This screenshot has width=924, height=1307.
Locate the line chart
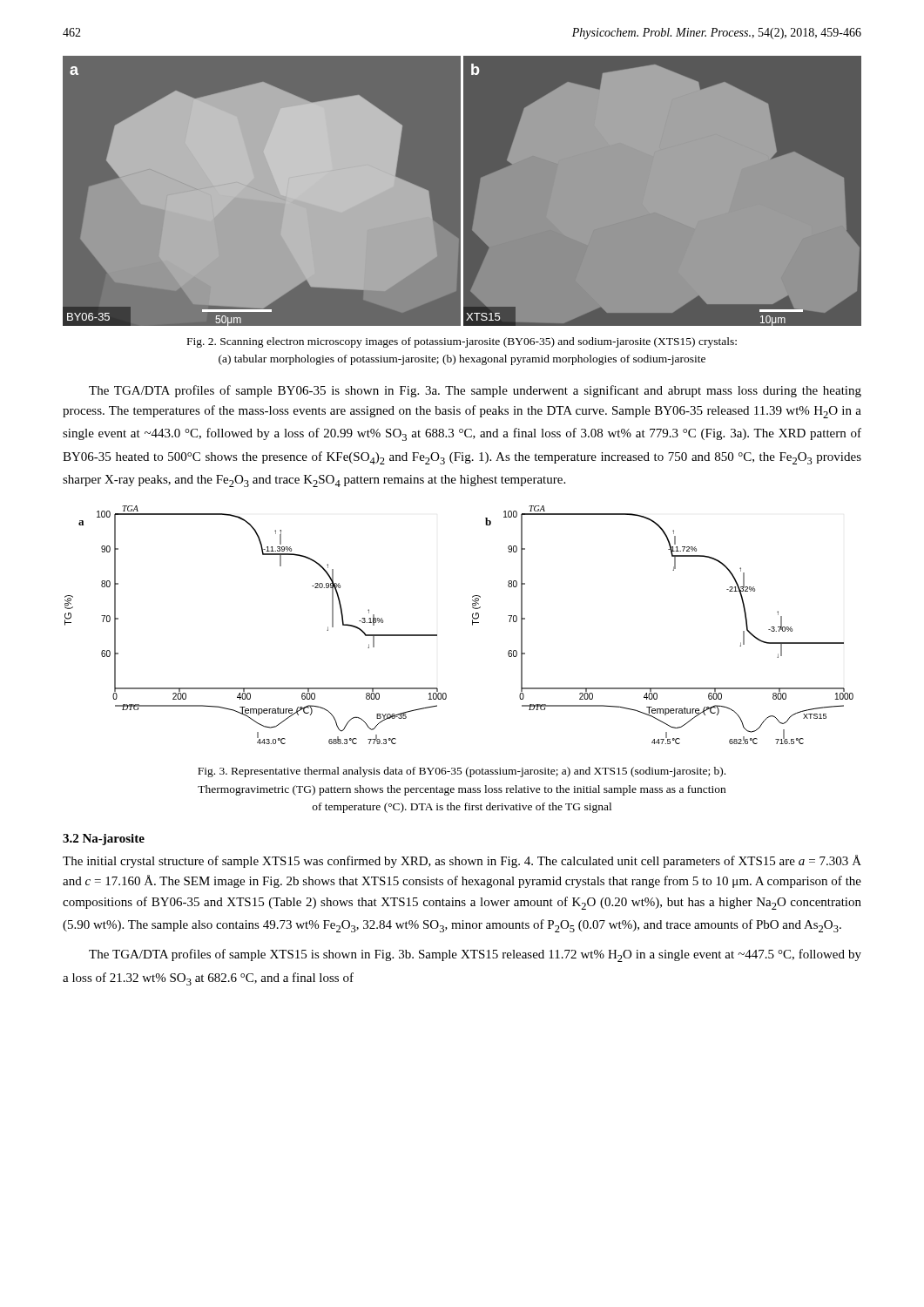[462, 629]
